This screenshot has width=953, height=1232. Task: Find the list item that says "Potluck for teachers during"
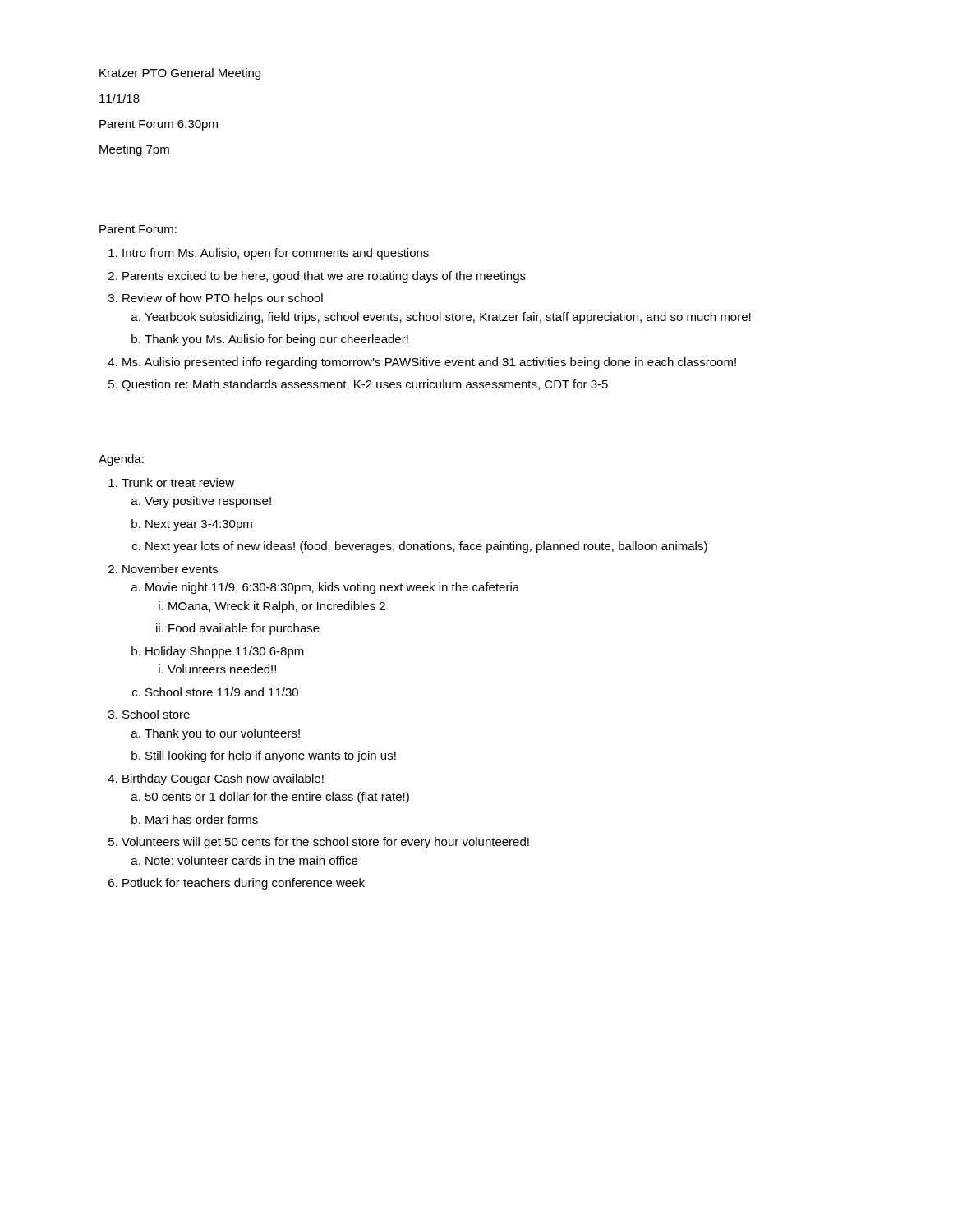[x=244, y=884]
